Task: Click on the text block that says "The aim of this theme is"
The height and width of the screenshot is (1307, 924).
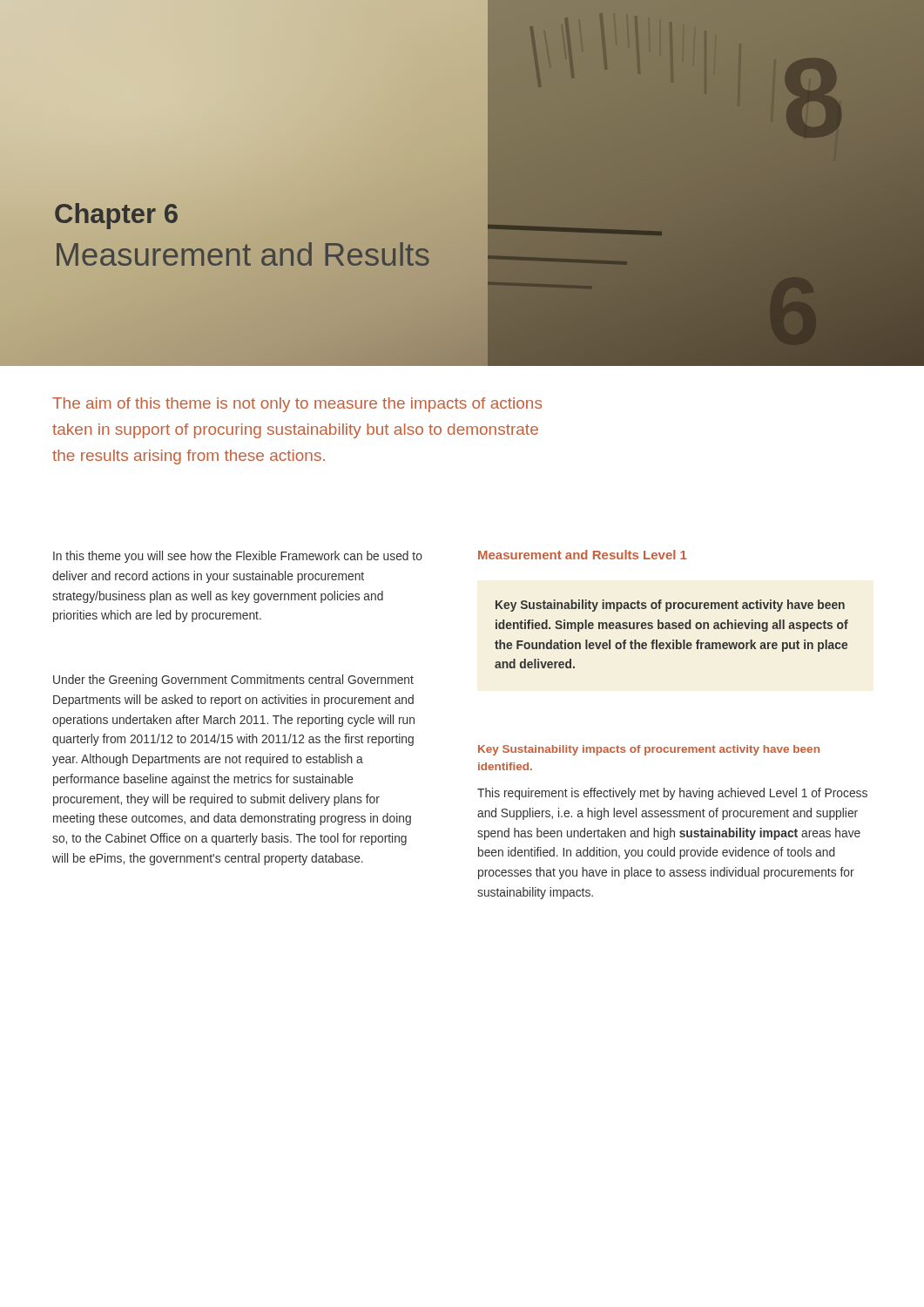Action: 297,429
